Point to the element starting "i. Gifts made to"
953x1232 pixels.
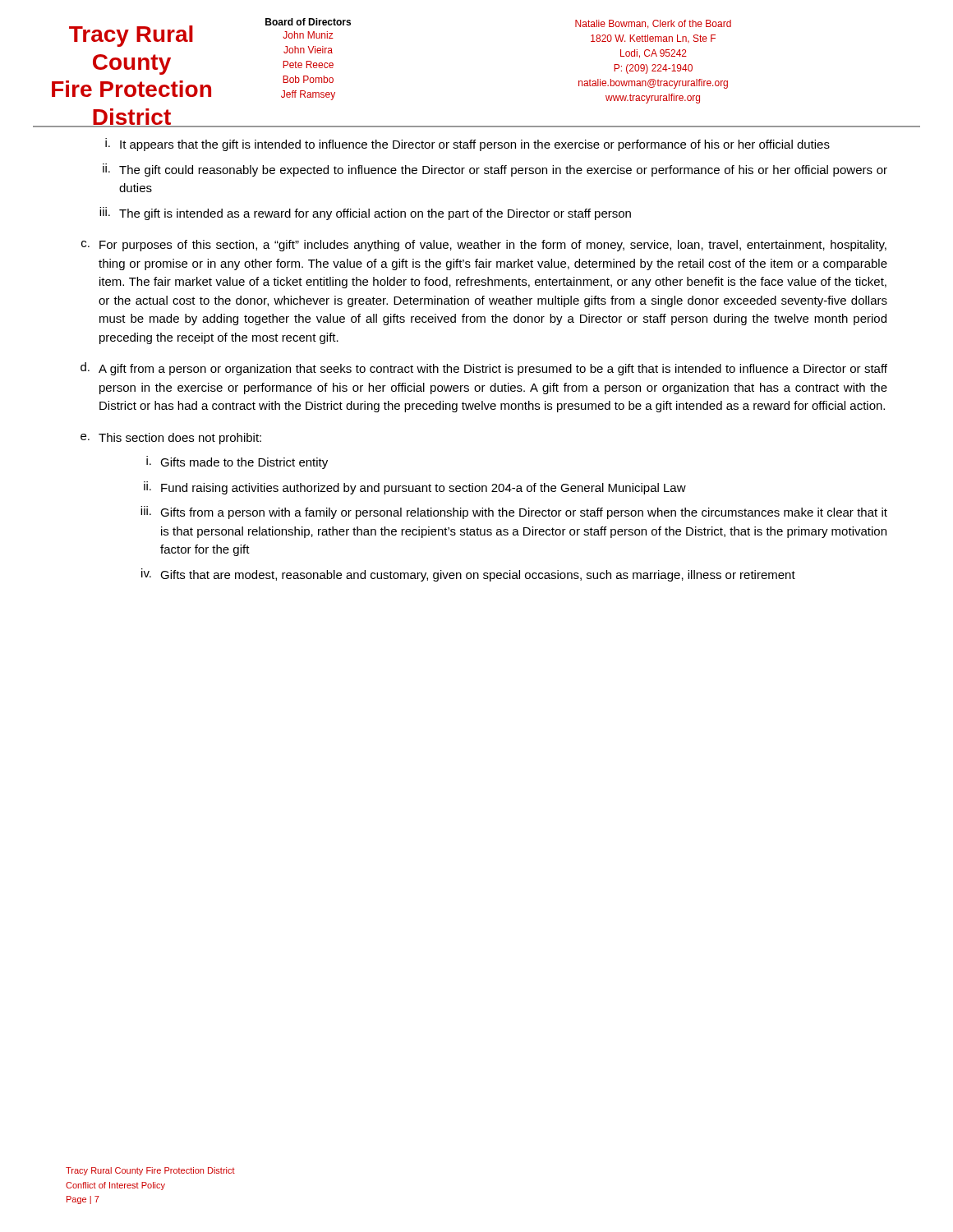[x=237, y=462]
